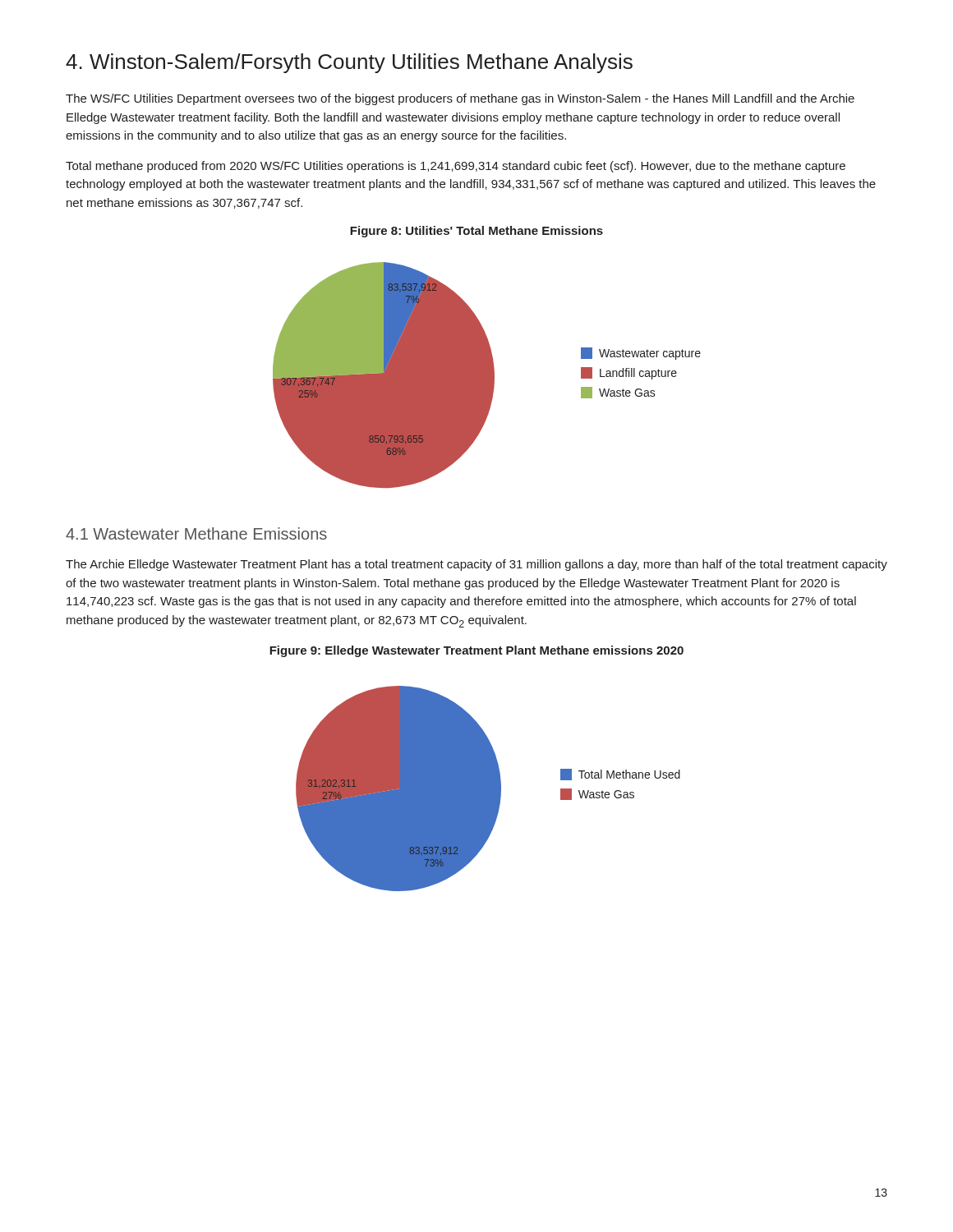Find the text block that says "Total methane produced"

point(471,184)
